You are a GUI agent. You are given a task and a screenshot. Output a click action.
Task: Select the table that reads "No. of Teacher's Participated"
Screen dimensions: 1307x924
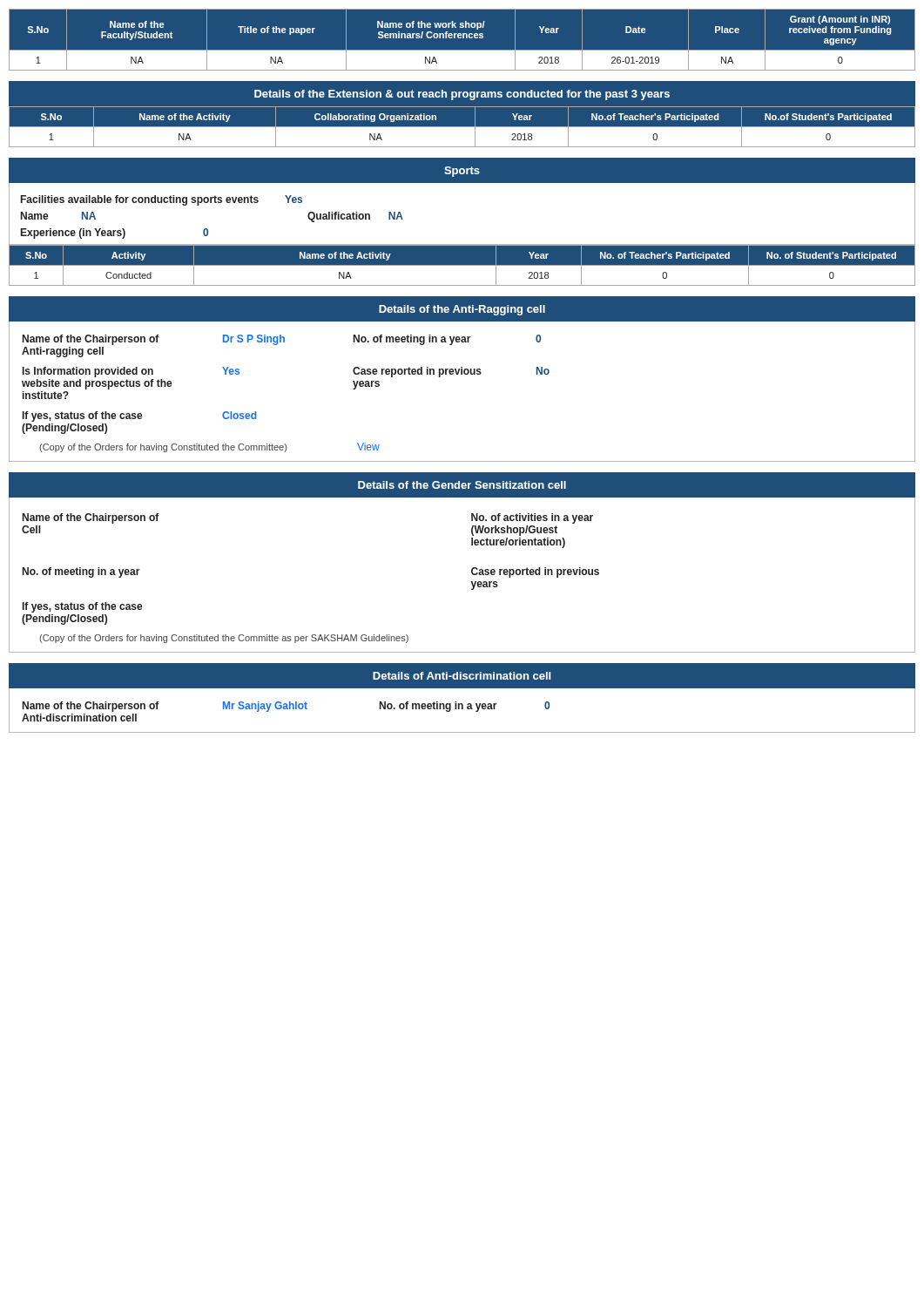coord(462,265)
